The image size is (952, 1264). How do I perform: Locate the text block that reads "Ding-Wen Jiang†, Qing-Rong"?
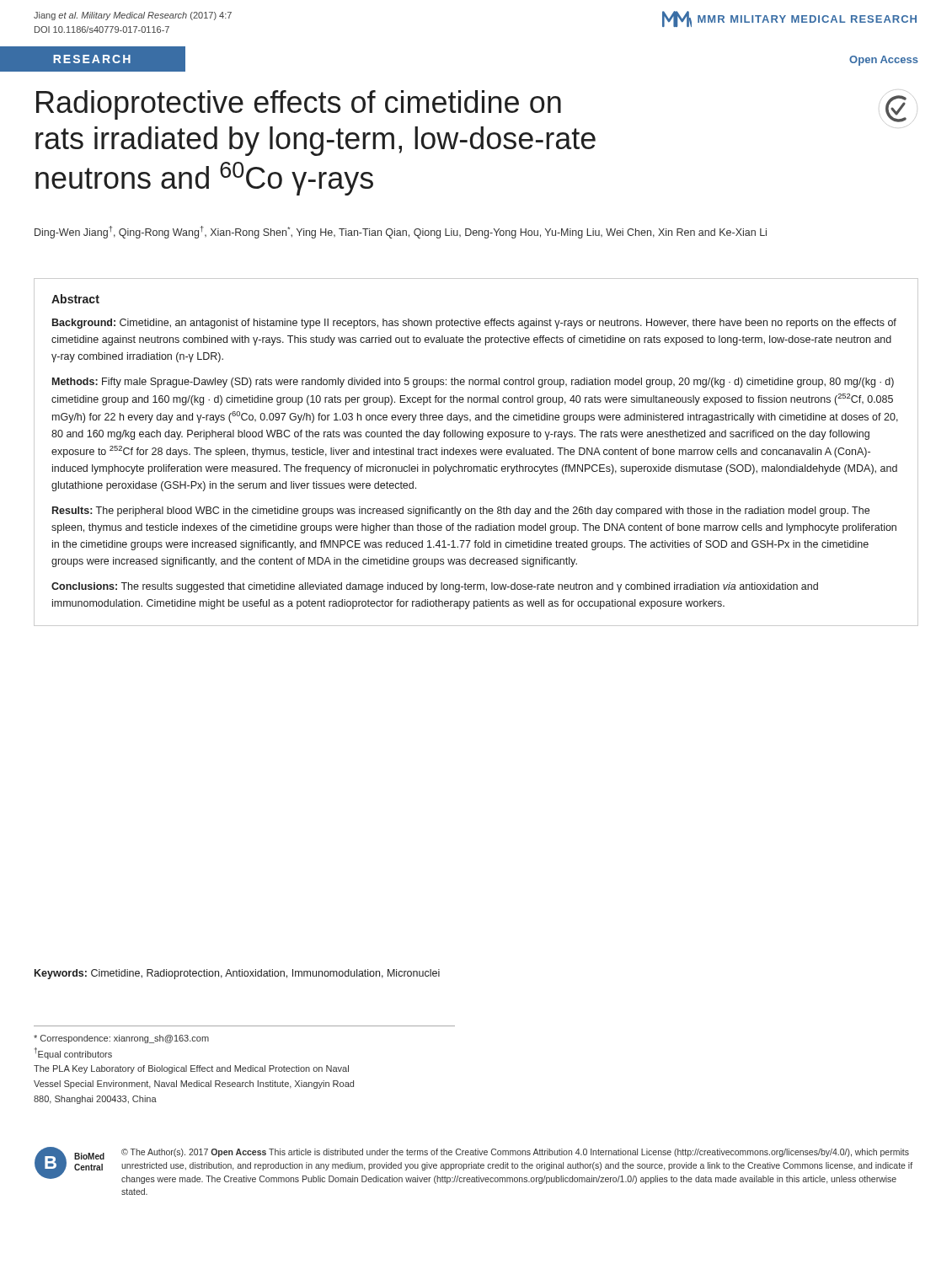tap(401, 232)
